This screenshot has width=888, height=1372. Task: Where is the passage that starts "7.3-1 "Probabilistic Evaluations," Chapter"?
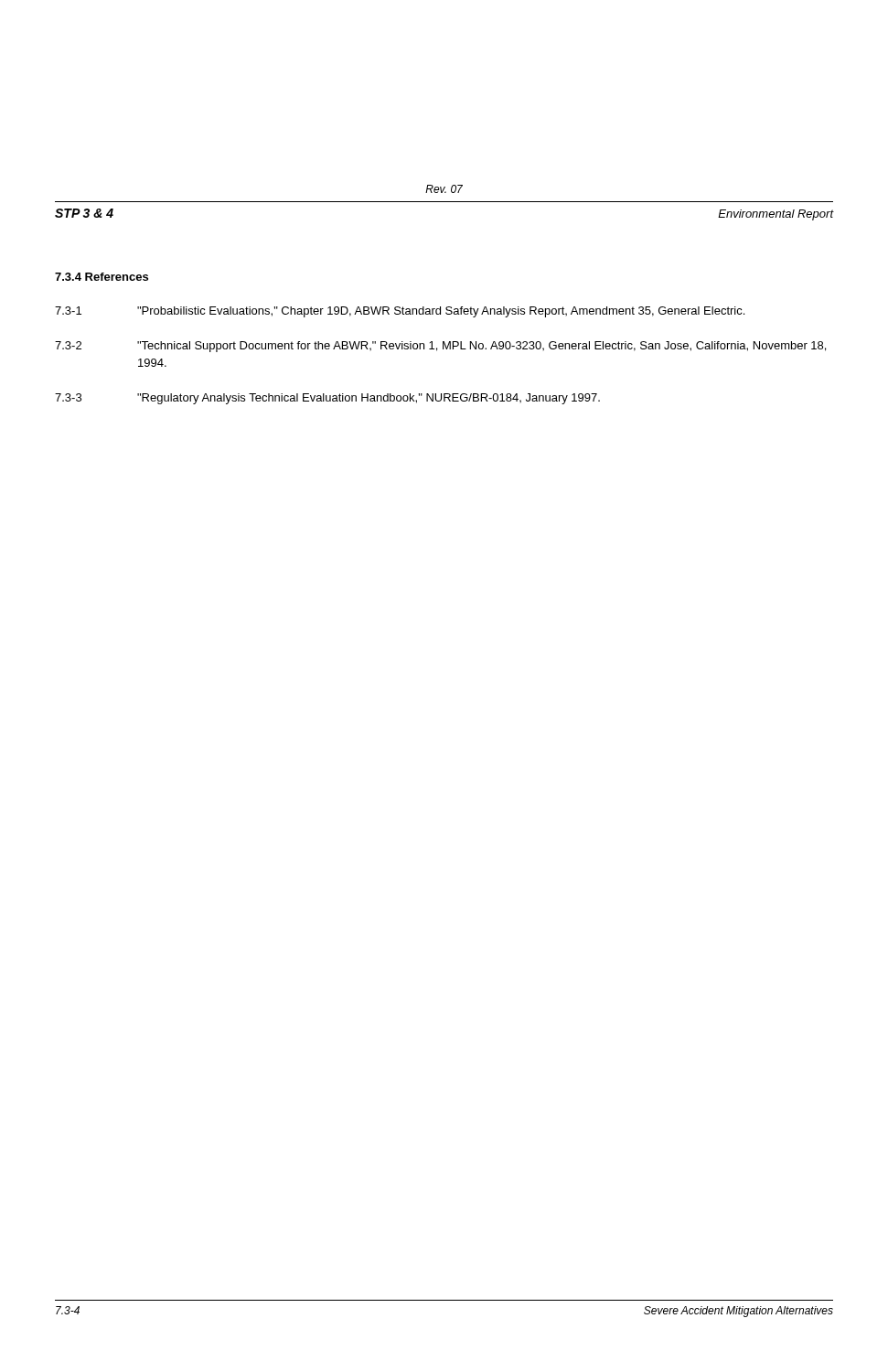[444, 311]
